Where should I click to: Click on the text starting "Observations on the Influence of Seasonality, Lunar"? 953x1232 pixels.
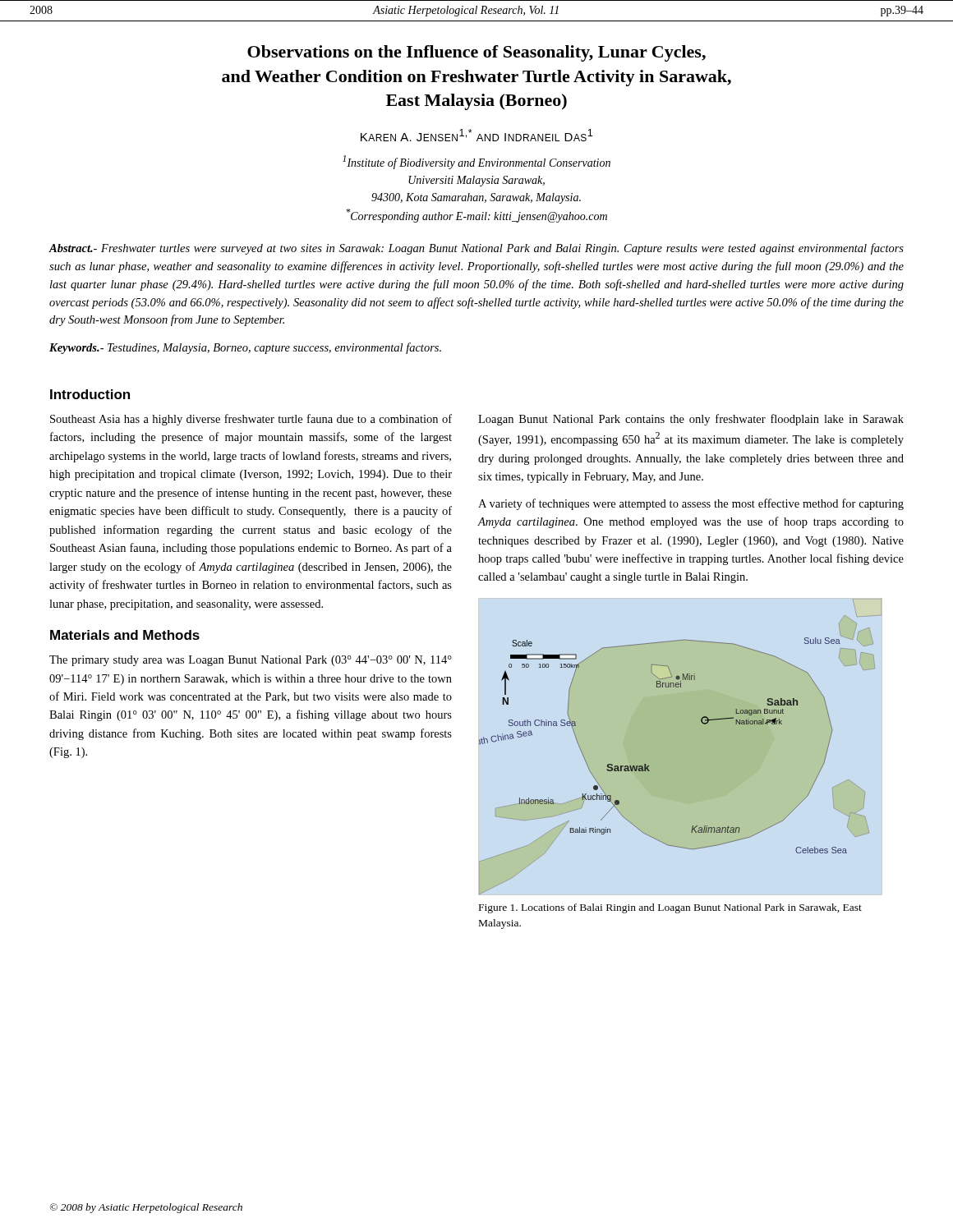coord(476,76)
